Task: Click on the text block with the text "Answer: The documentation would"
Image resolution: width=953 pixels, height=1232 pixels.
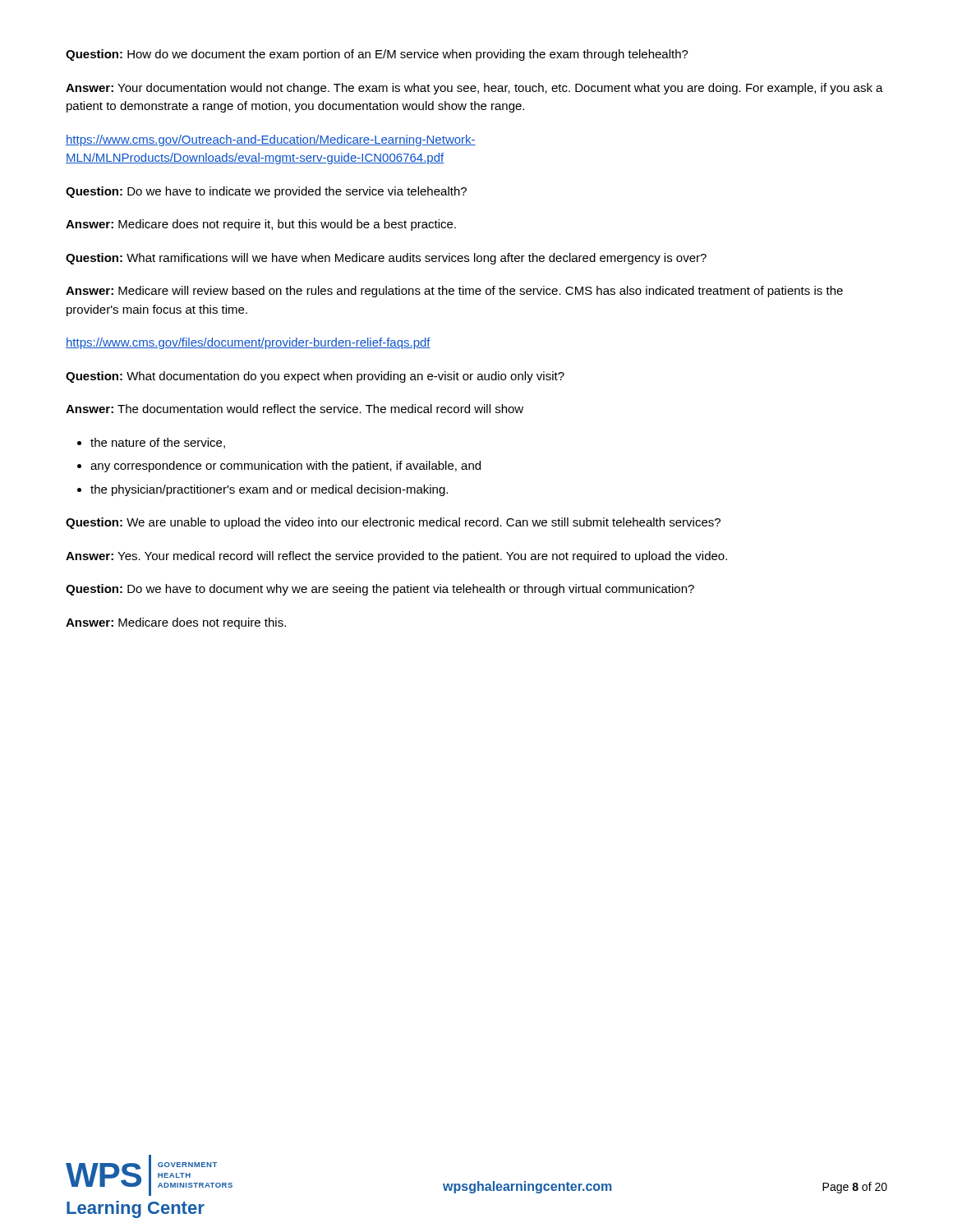Action: [x=295, y=409]
